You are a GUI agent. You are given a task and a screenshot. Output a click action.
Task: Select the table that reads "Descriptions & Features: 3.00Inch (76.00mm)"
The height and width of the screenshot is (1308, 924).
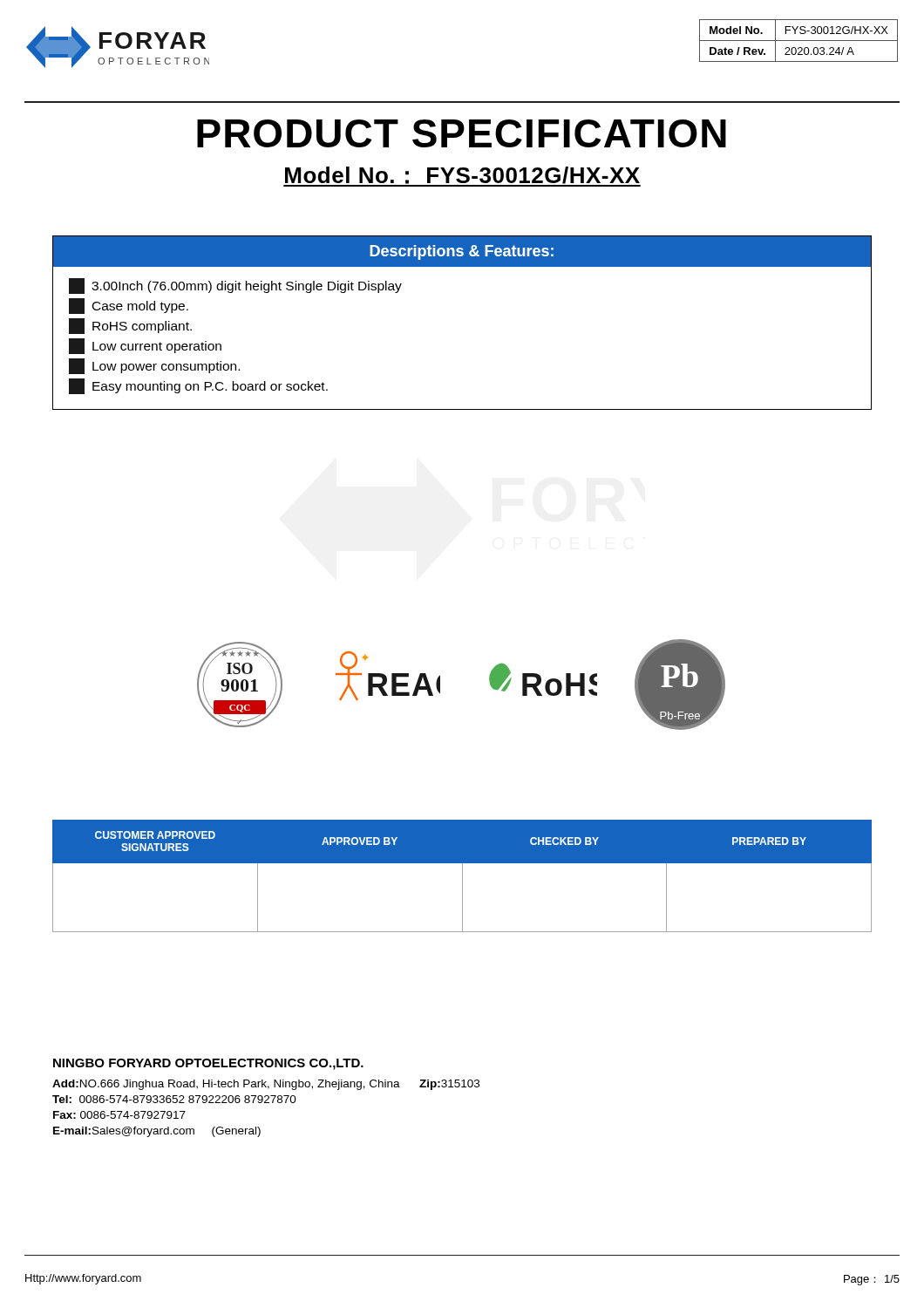tap(462, 323)
